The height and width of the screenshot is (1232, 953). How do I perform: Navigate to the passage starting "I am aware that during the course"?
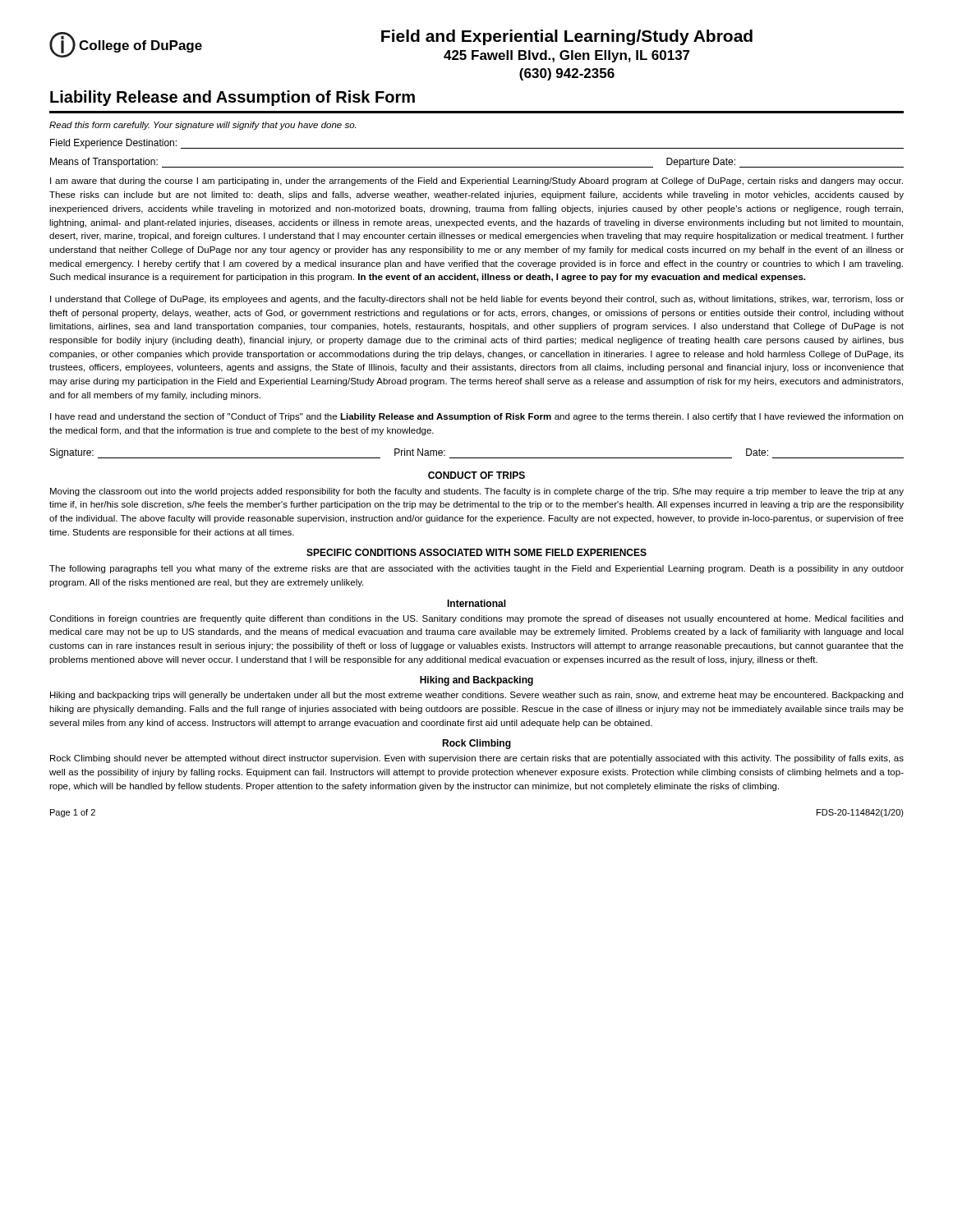(x=476, y=229)
